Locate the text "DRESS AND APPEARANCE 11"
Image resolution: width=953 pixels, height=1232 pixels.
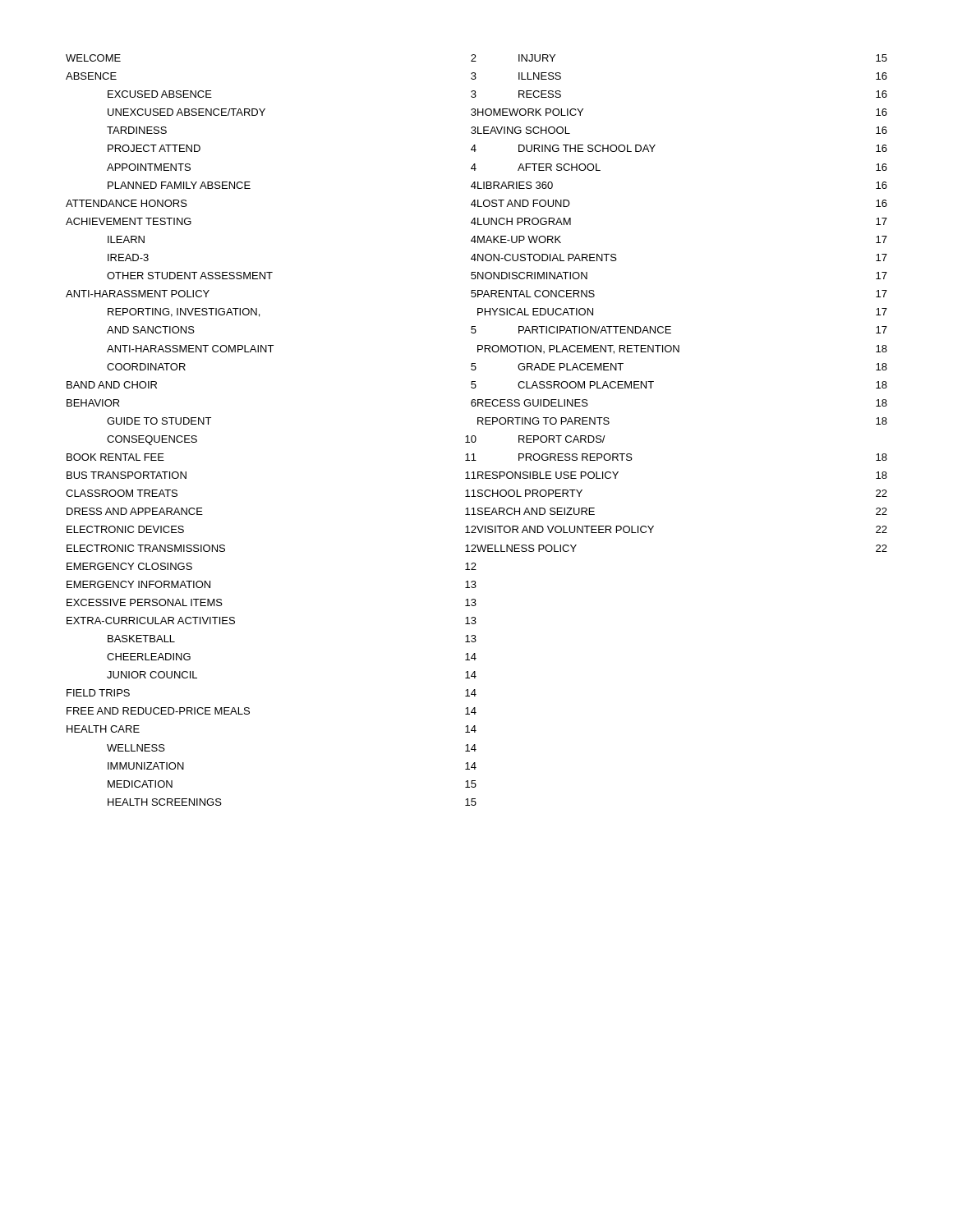coord(134,512)
